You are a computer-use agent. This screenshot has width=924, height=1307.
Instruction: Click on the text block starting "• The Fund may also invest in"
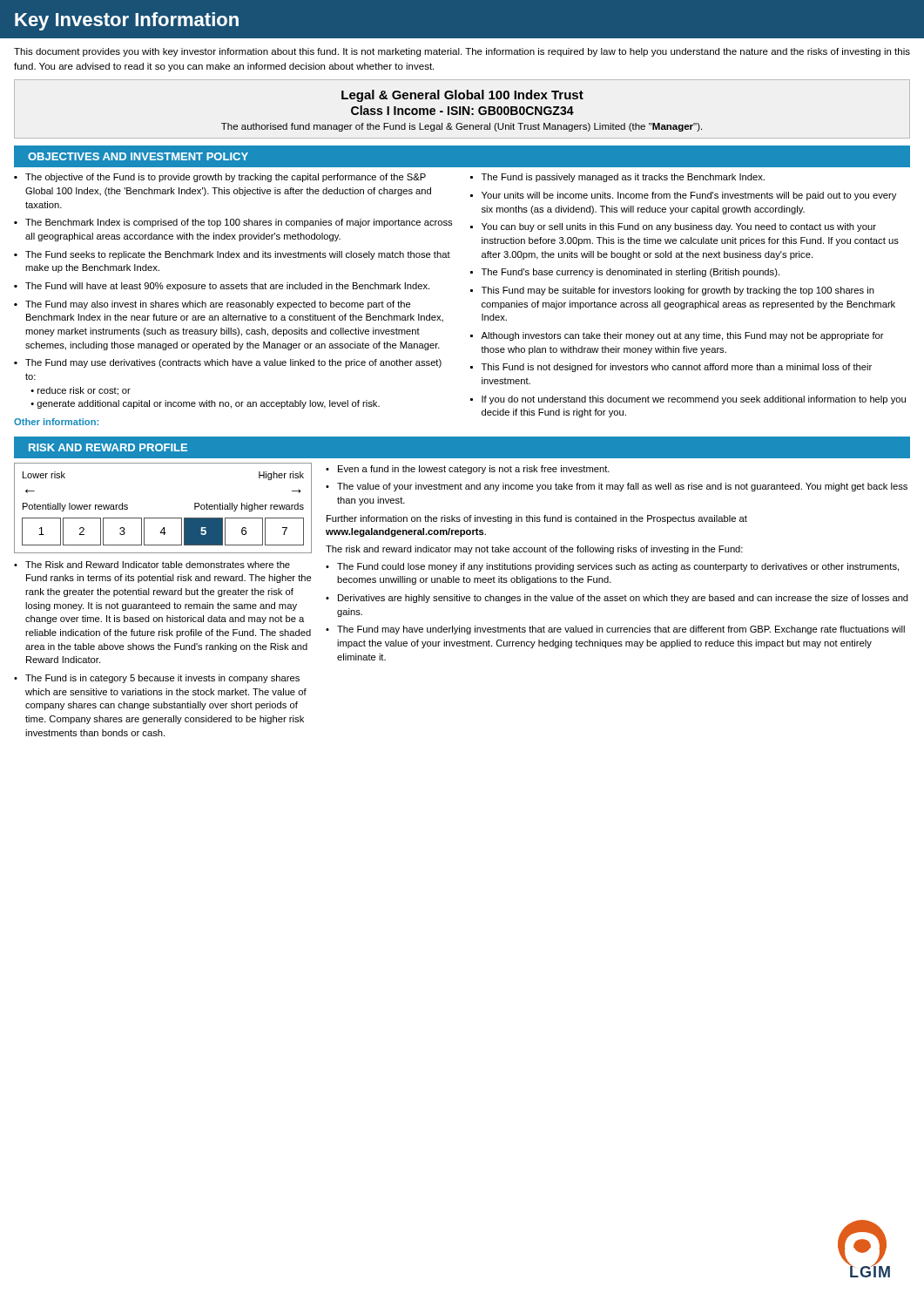tap(229, 324)
